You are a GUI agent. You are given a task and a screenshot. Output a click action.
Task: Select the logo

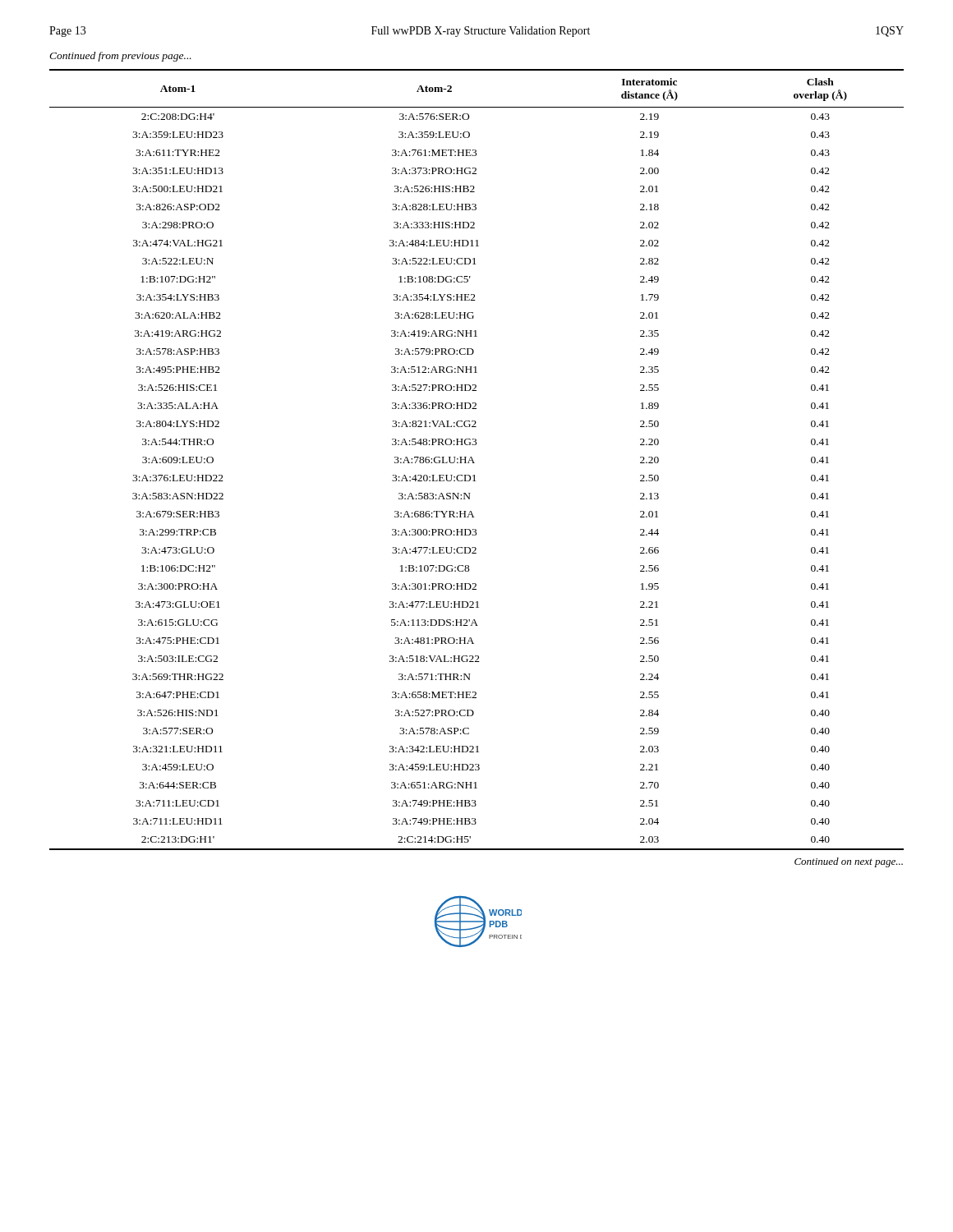476,909
